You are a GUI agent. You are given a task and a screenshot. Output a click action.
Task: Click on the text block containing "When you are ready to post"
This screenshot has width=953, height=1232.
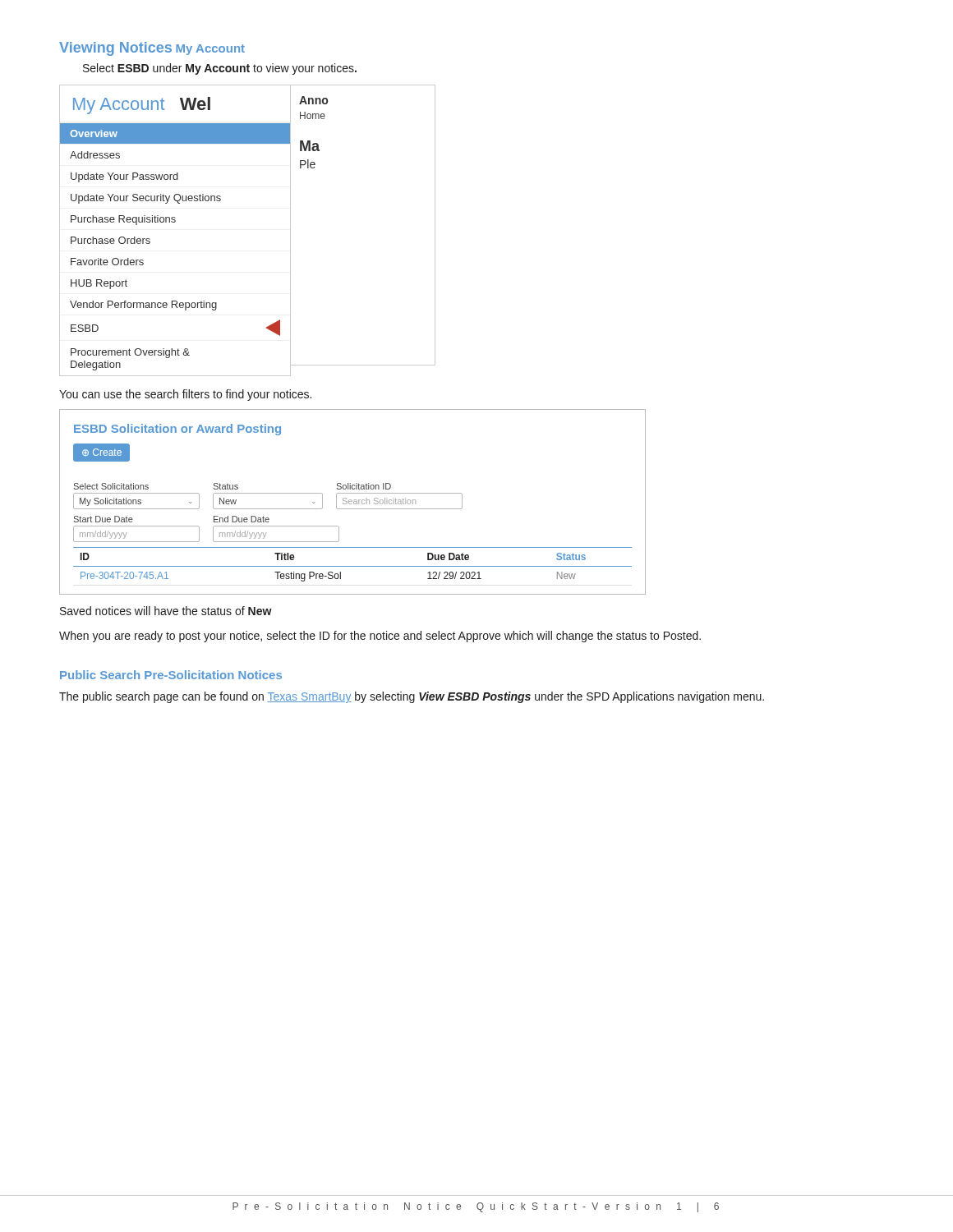tap(380, 636)
